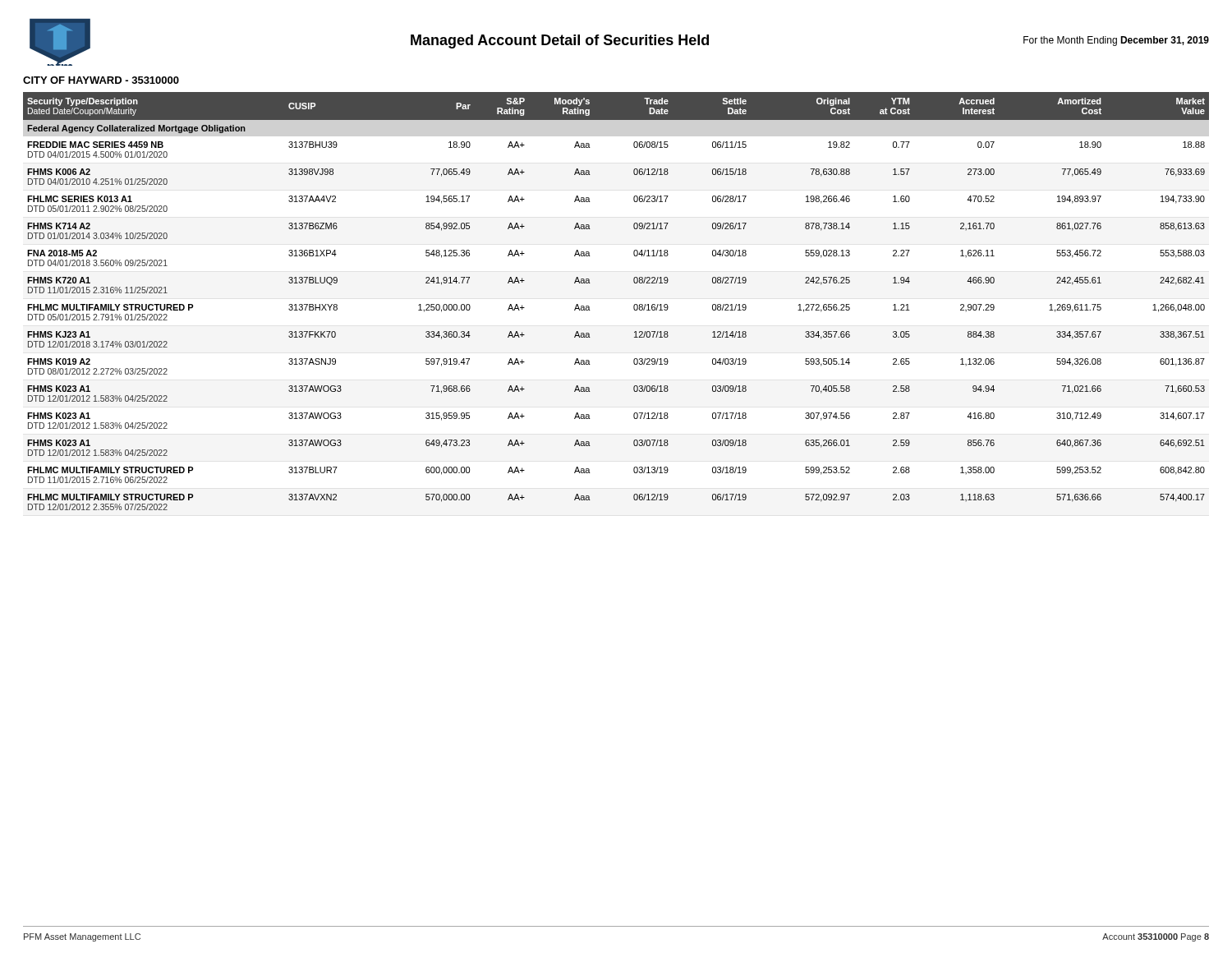
Task: Locate the table with the text "S&P Rating"
Action: coord(616,304)
